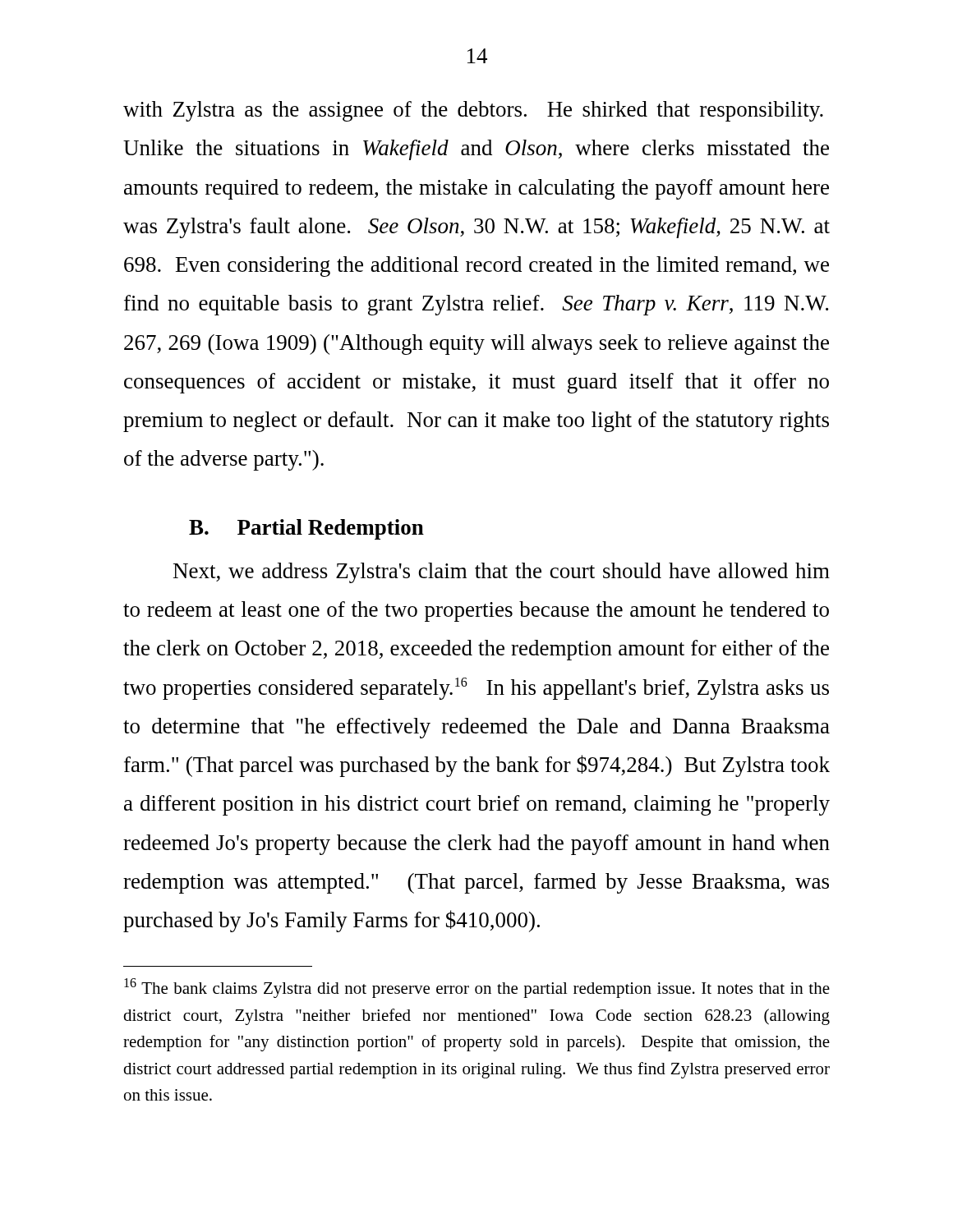Click on the text block starting "B. Partial Redemption"

click(x=306, y=527)
